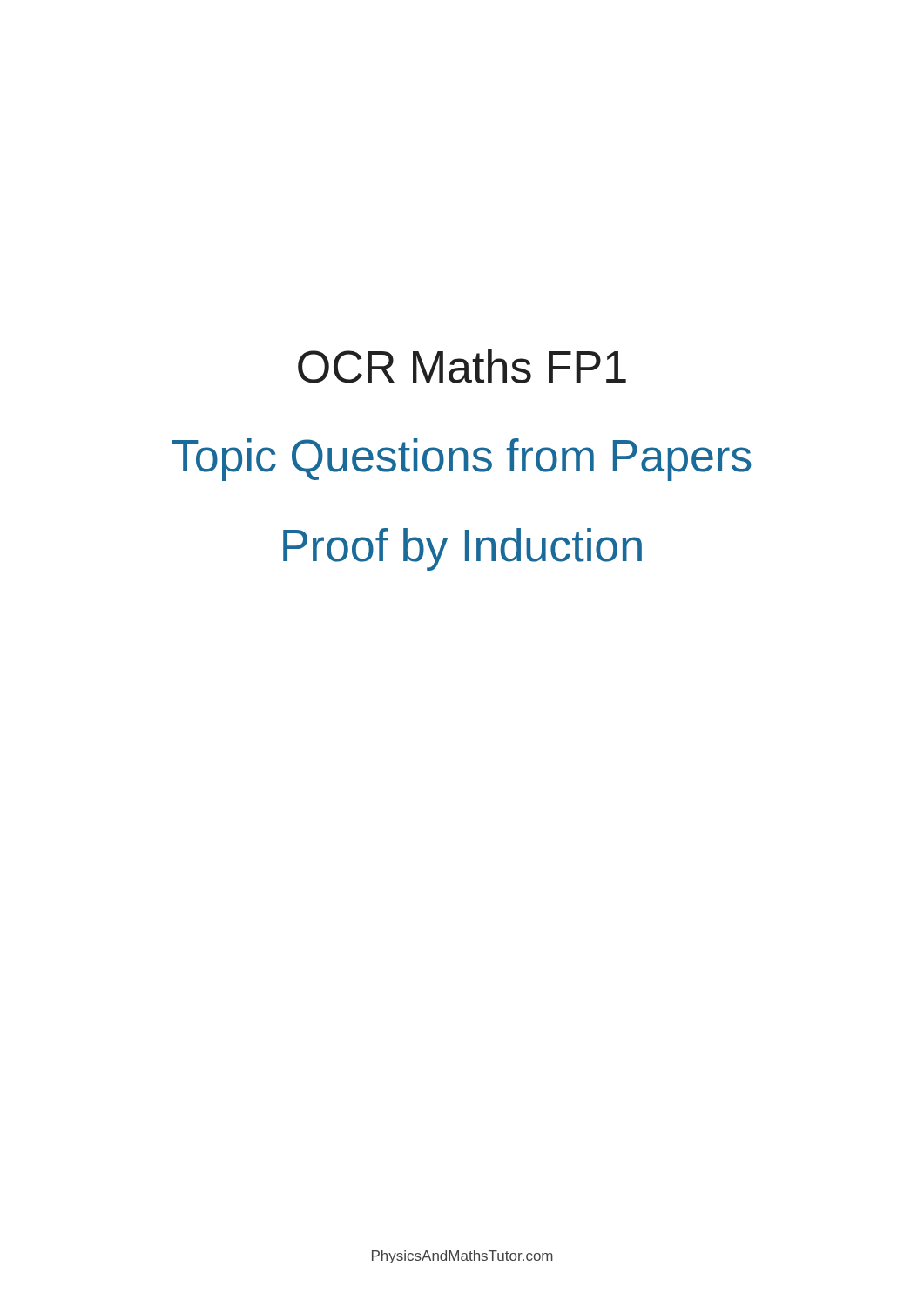Viewport: 924px width, 1307px height.
Task: Select the block starting "OCR Maths FP1"
Action: point(462,367)
